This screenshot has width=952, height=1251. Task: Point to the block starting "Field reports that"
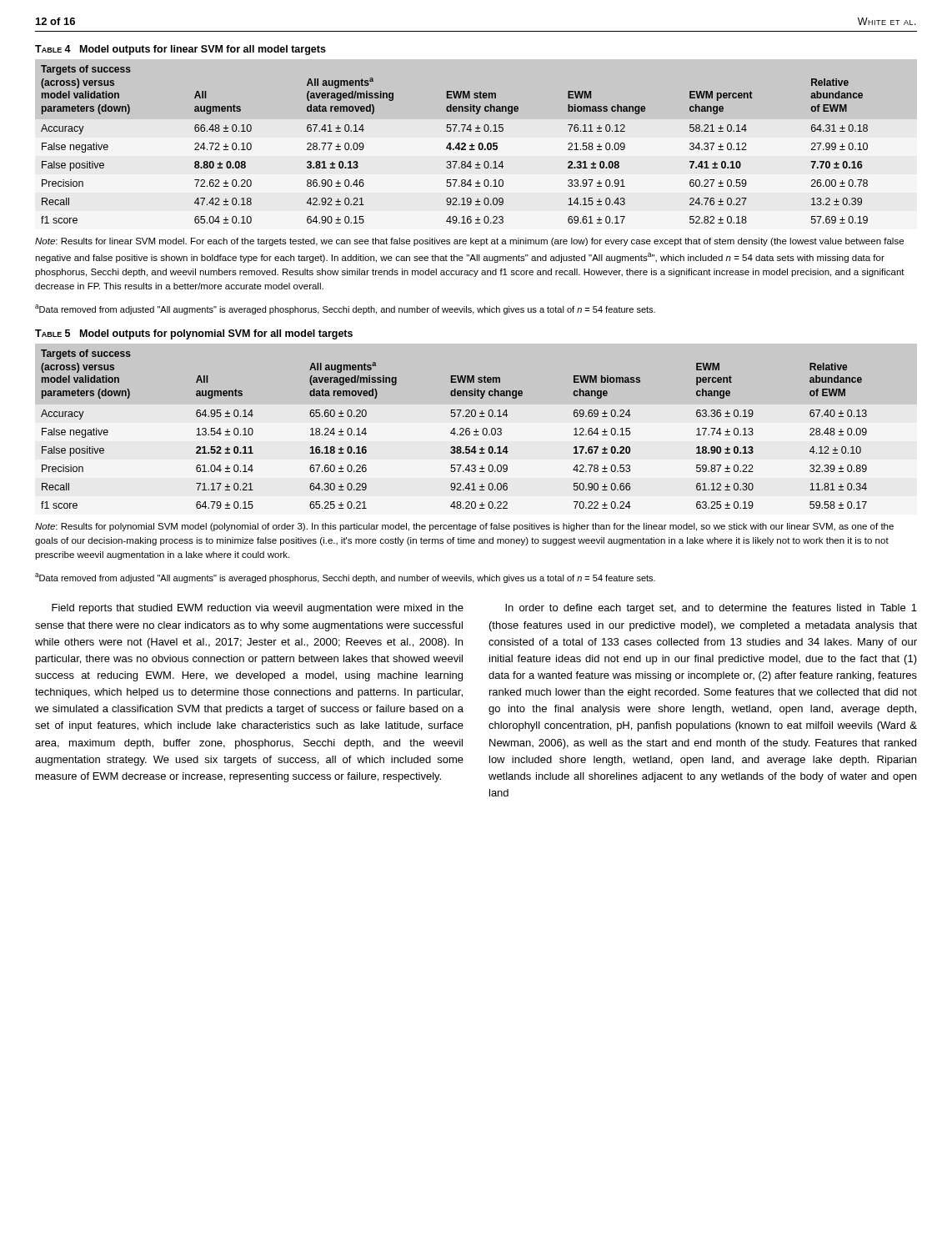249,692
